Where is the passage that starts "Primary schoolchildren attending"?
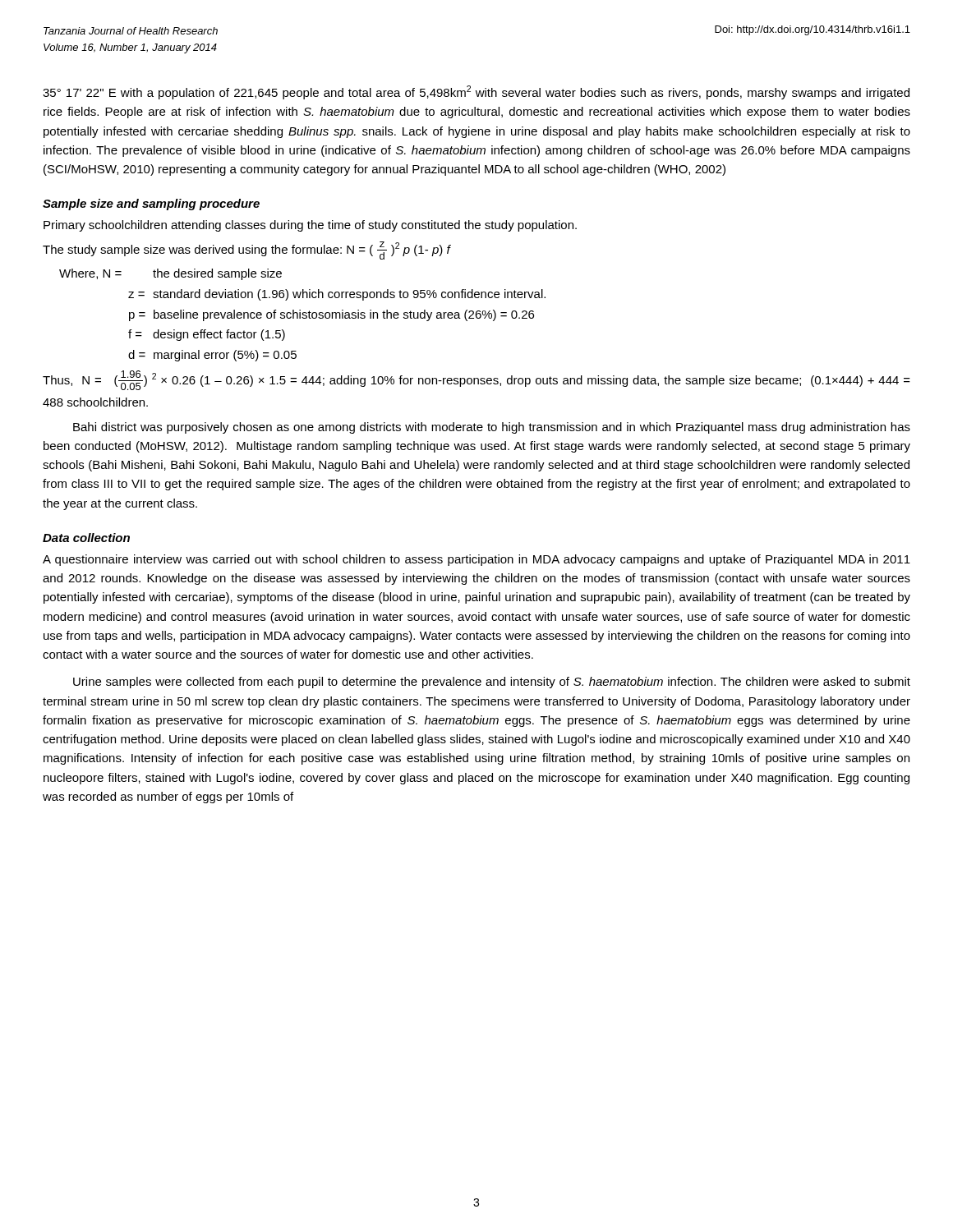Screen dimensions: 1232x953 310,225
